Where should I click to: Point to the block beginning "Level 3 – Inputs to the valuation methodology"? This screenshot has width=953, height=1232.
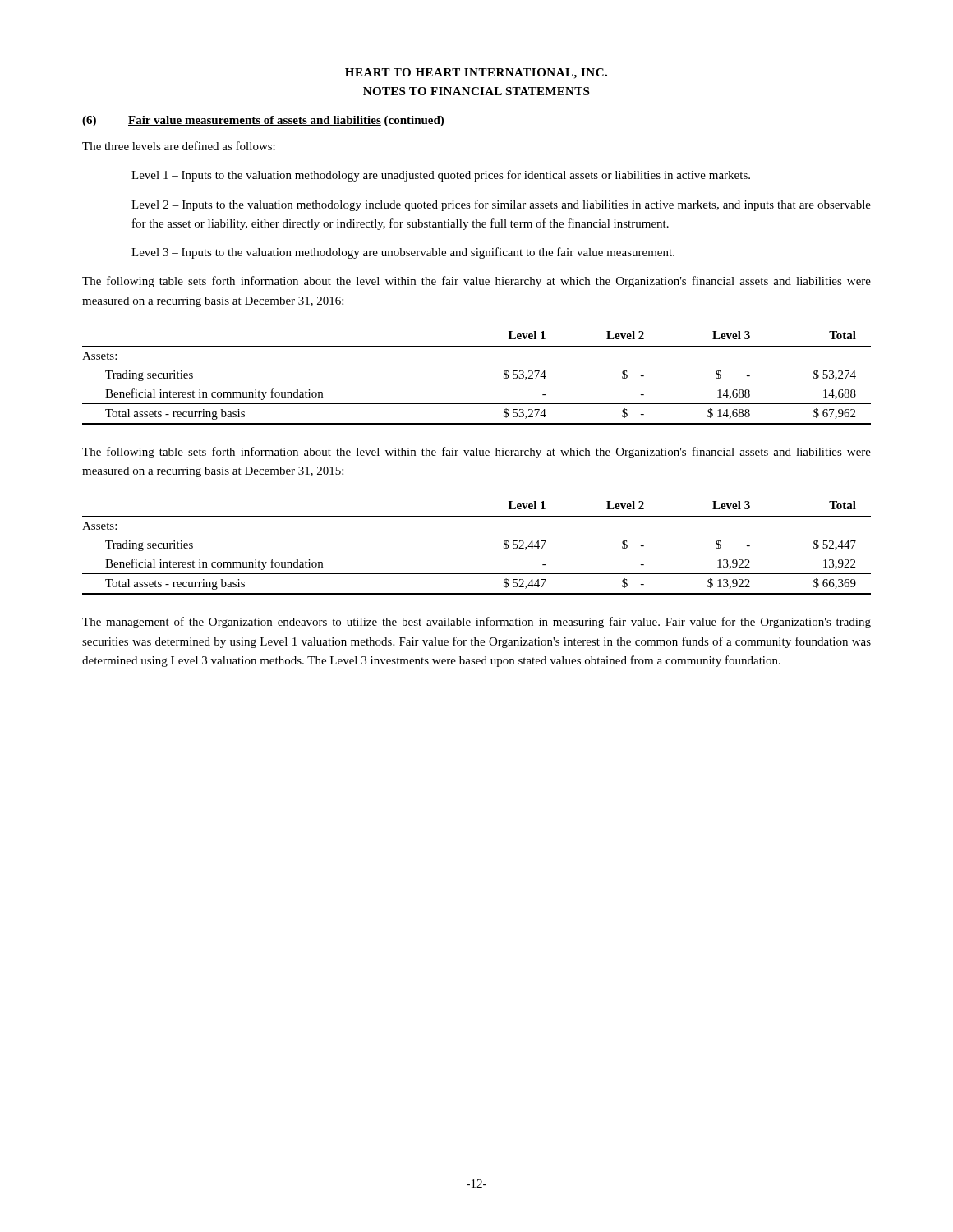click(403, 252)
